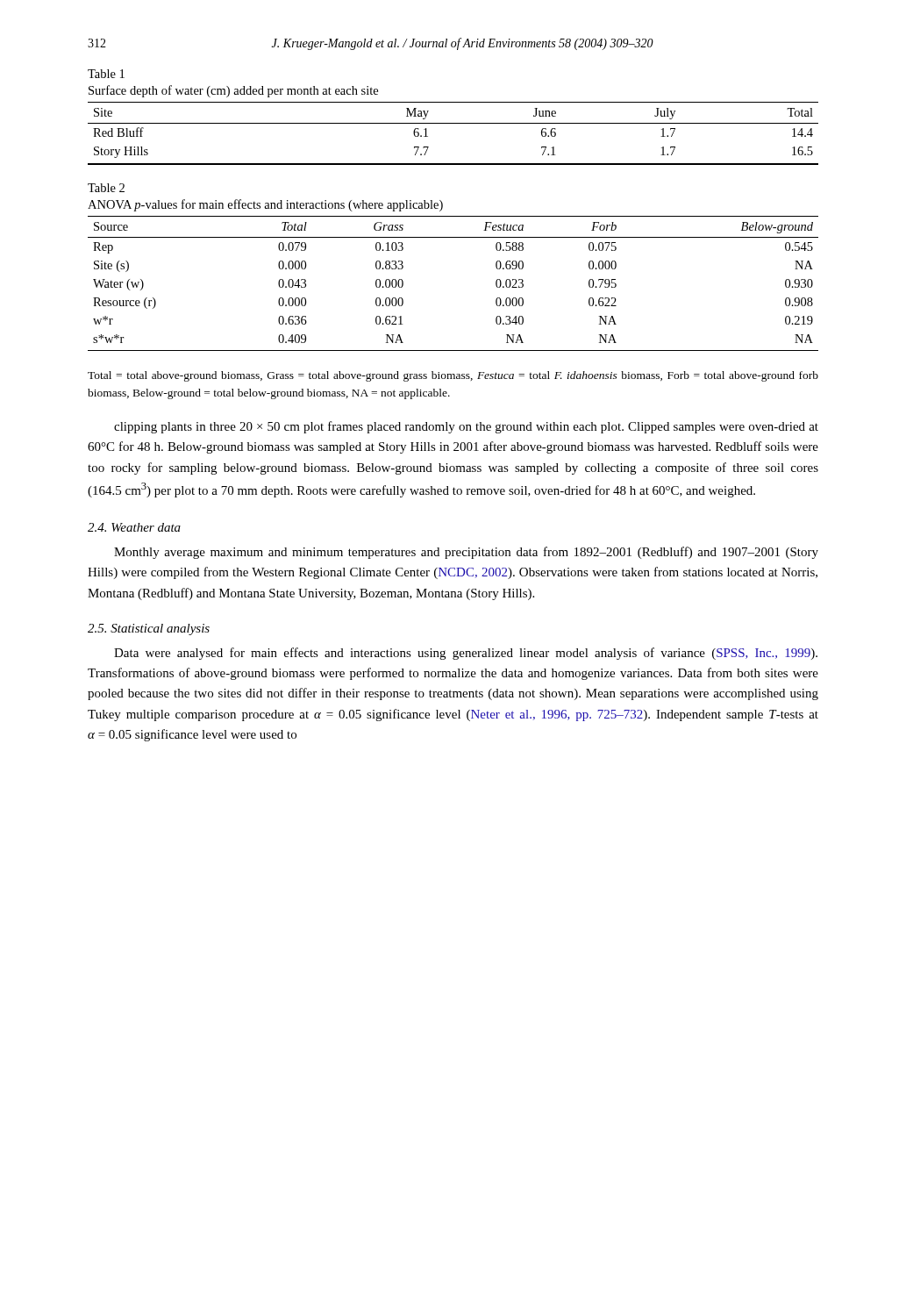Find "2.5. Statistical analysis" on this page

click(149, 628)
